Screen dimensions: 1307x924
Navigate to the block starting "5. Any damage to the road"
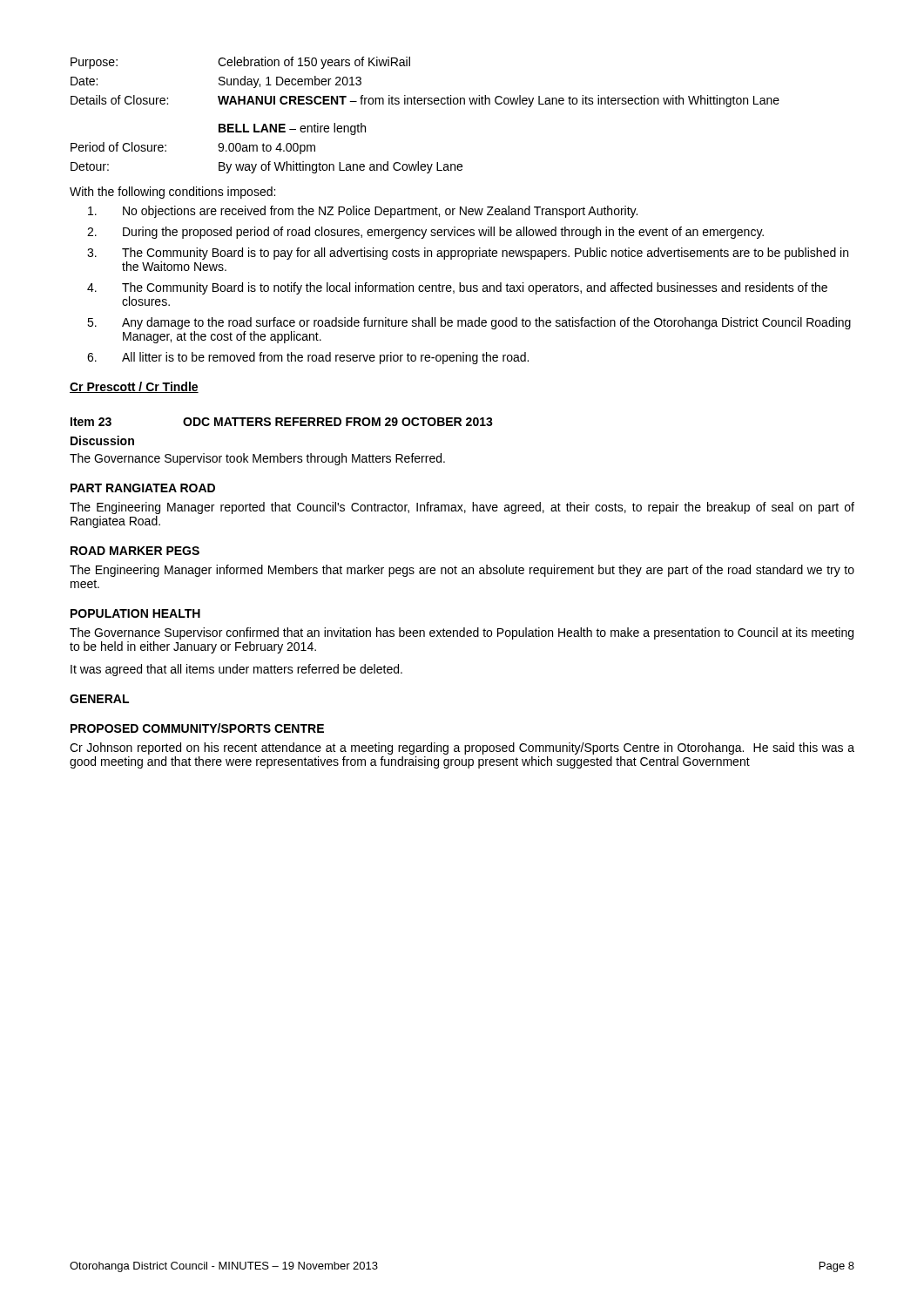pyautogui.click(x=462, y=329)
